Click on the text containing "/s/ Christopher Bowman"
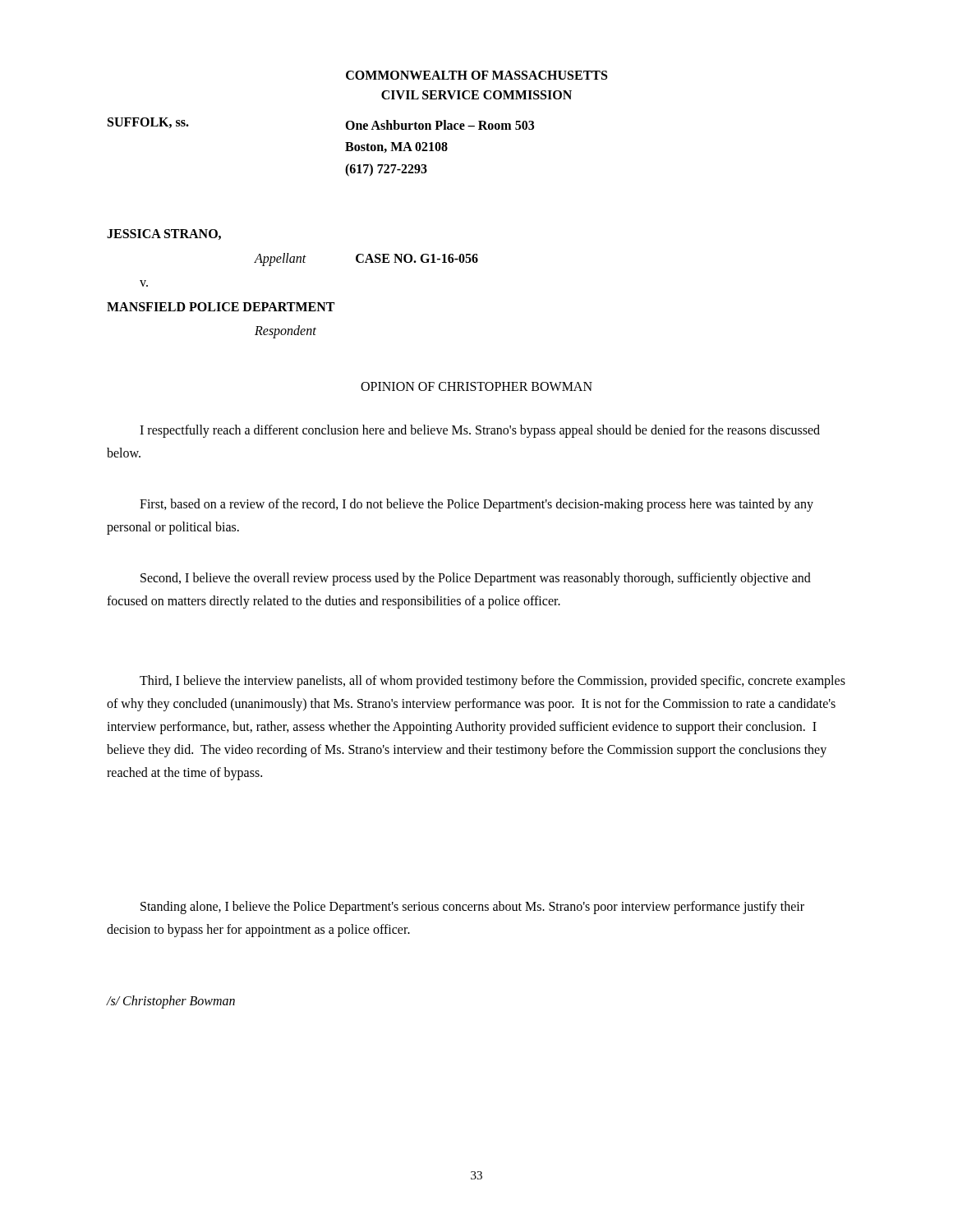 [171, 1001]
